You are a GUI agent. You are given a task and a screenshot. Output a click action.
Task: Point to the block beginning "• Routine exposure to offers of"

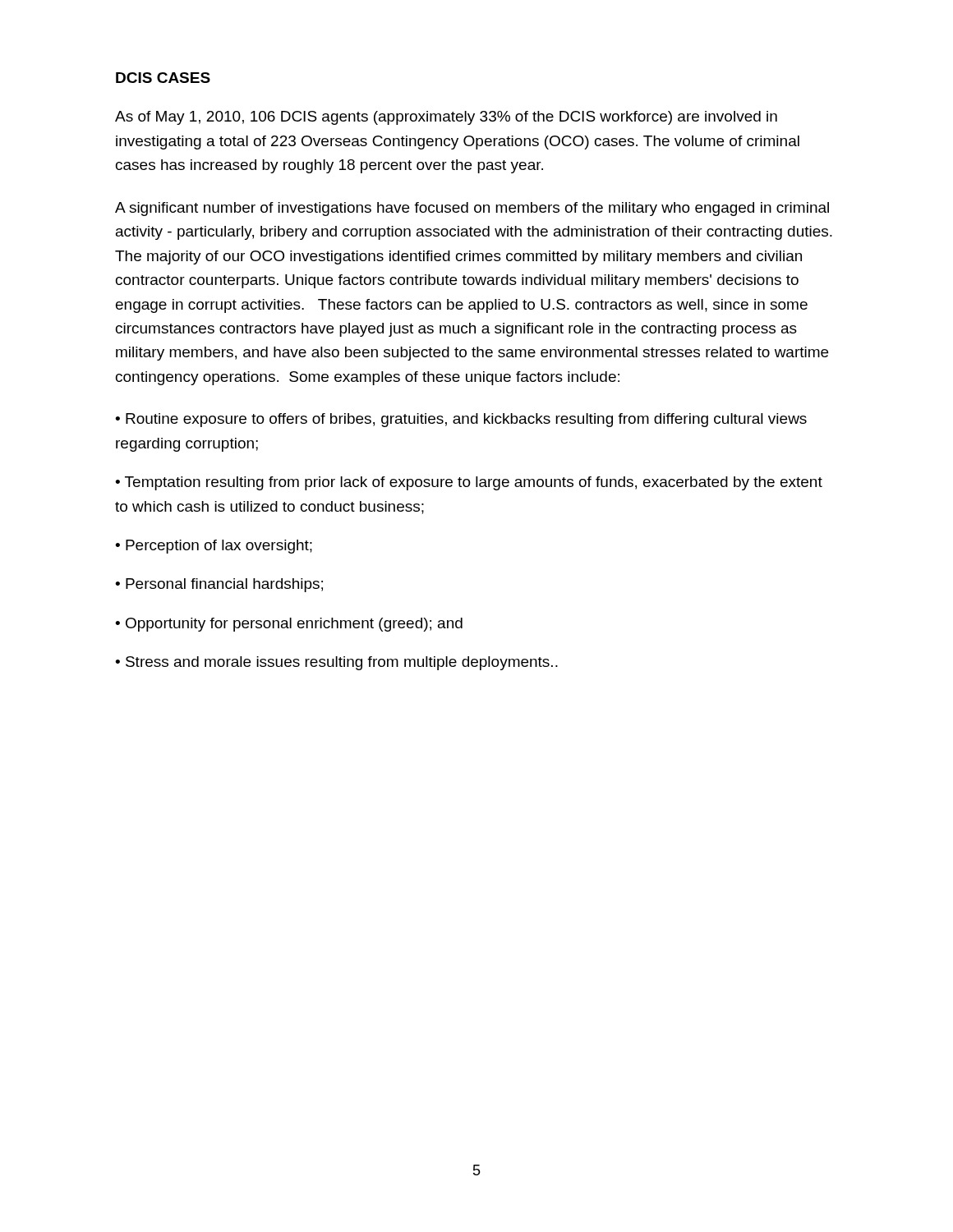461,431
